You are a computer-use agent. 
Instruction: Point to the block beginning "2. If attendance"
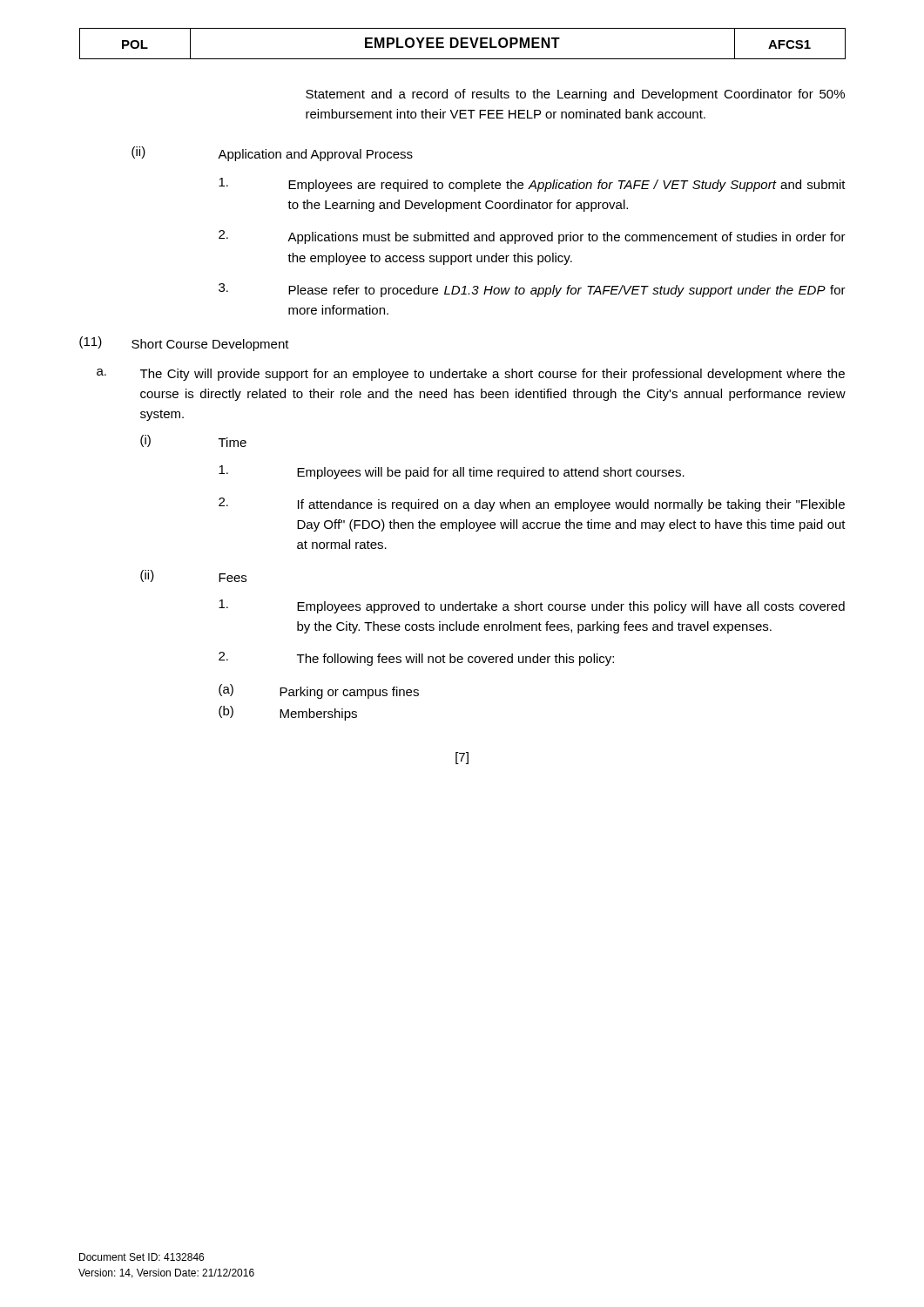(x=492, y=524)
